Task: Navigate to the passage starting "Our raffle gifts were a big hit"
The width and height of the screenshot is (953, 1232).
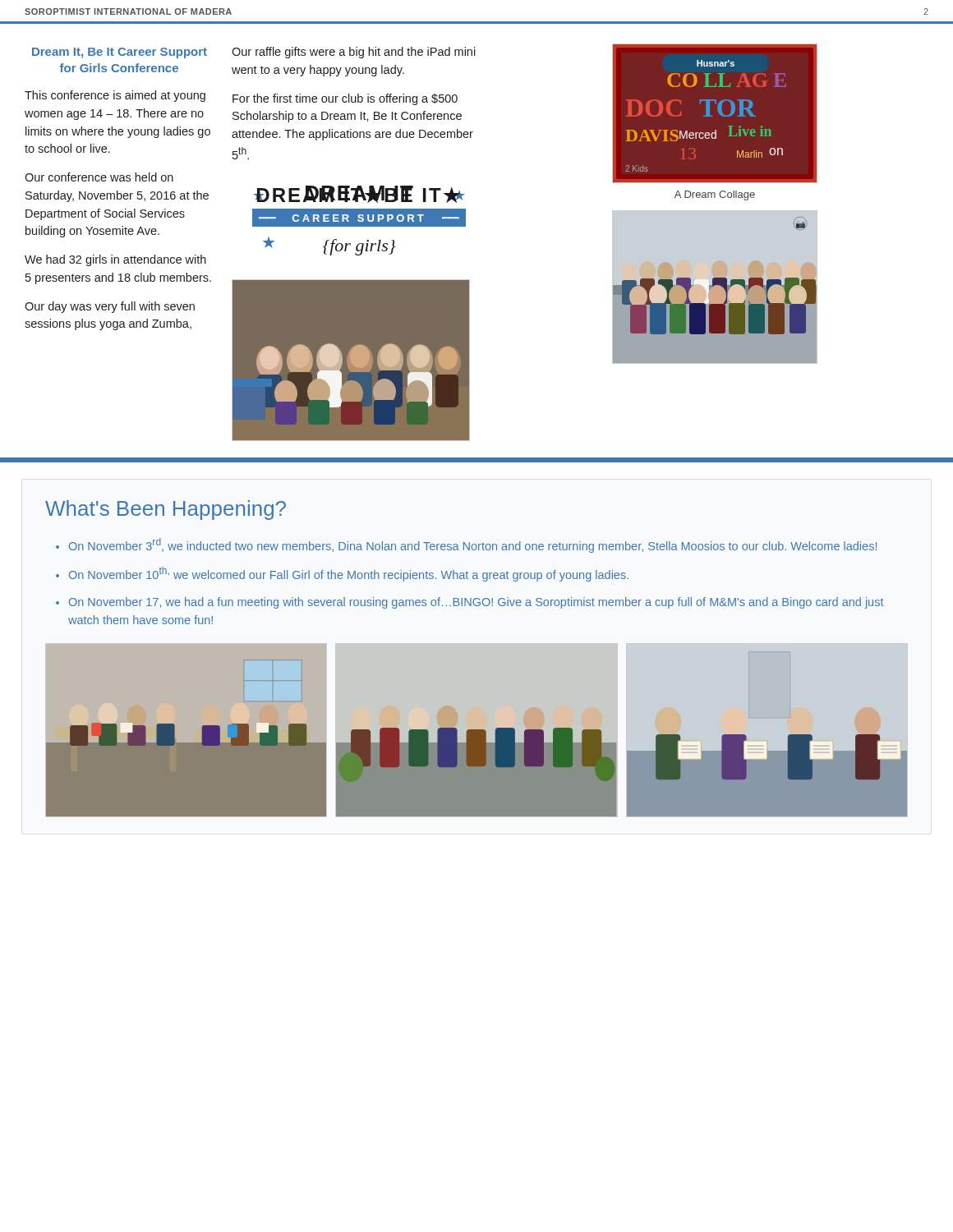Action: (x=359, y=104)
